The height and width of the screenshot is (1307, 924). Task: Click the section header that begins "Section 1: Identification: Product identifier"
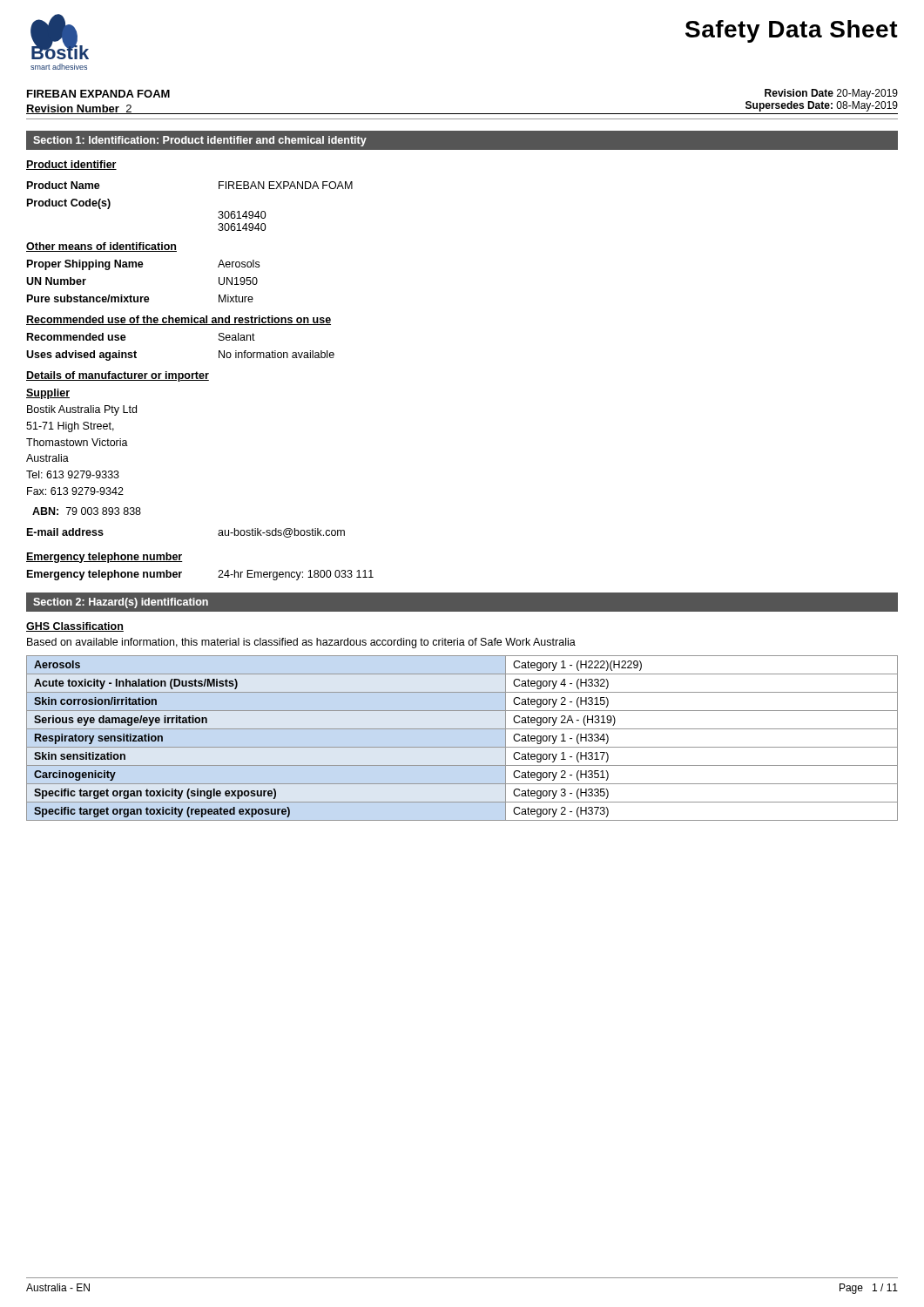[x=200, y=140]
